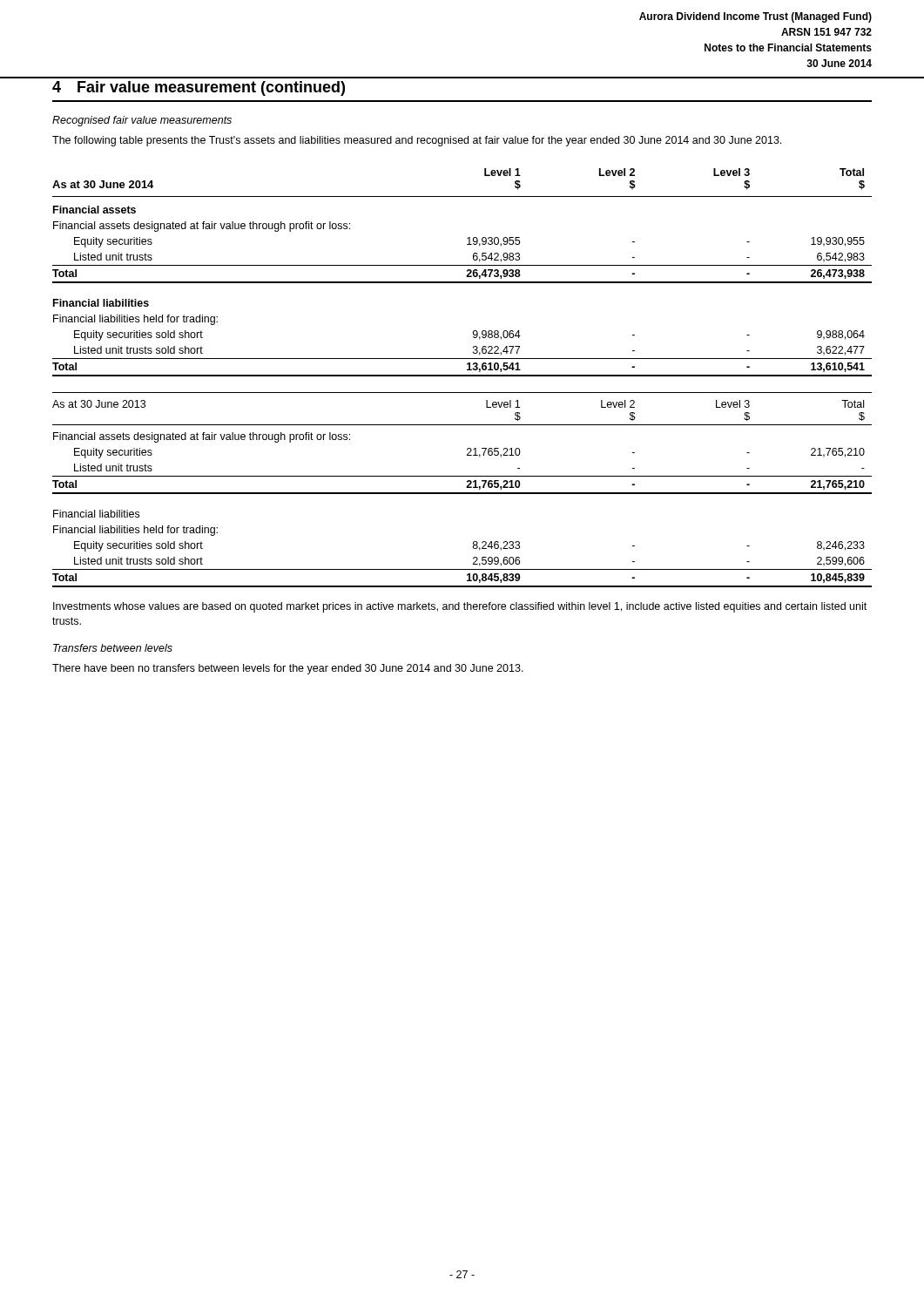Locate the table
Screen dimensions: 1307x924
coord(462,375)
